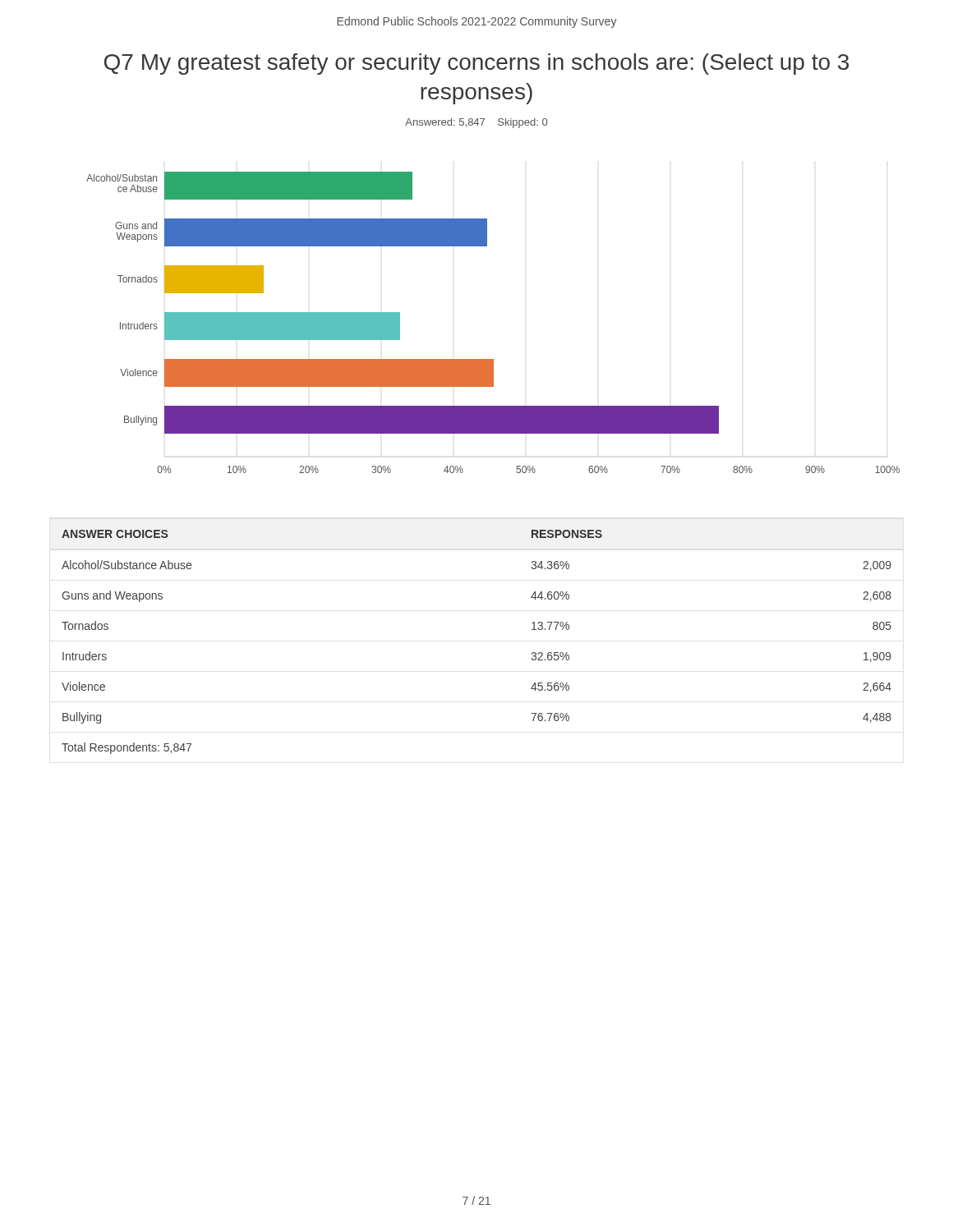
Task: Locate a table
Action: 476,640
